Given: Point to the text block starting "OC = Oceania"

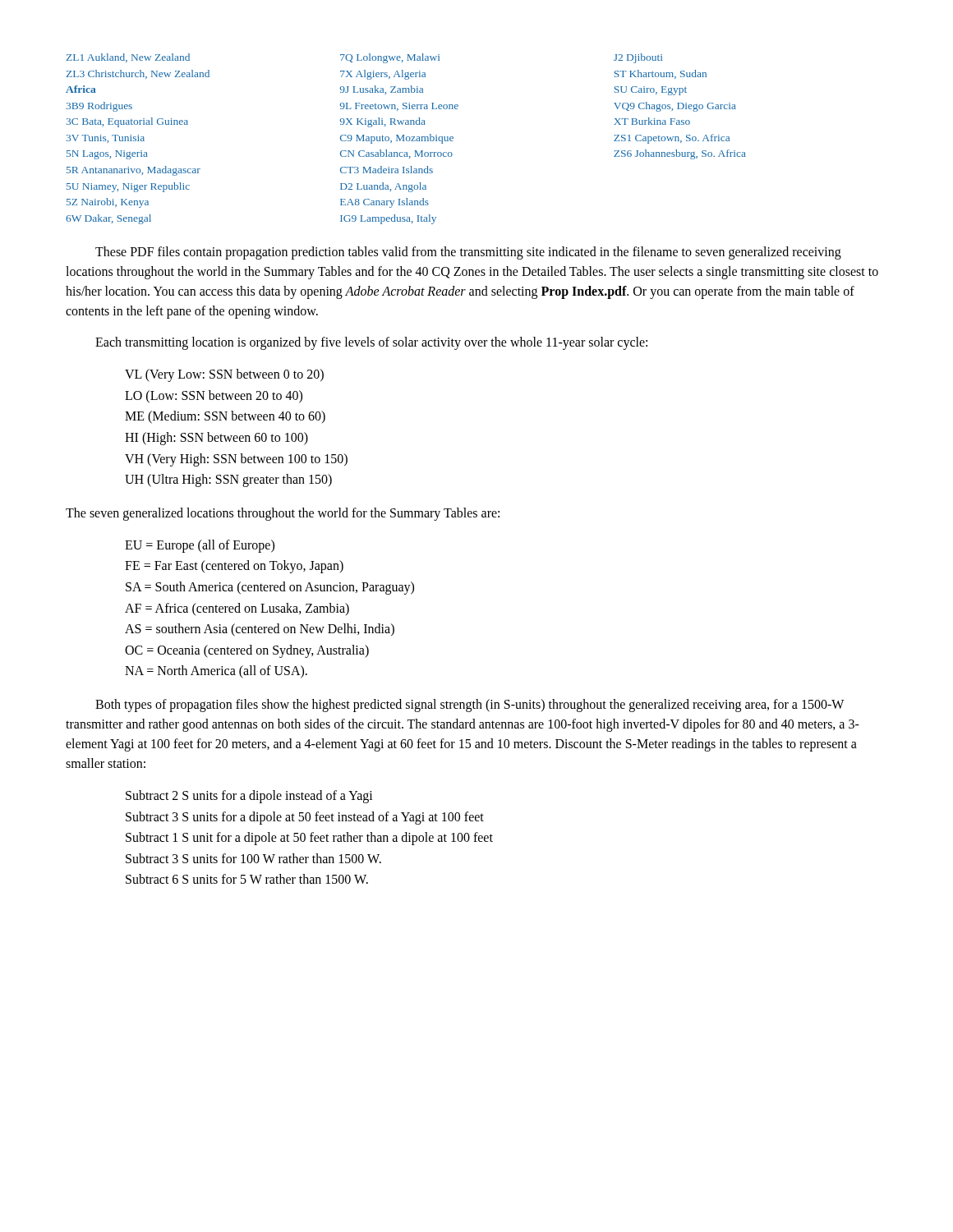Looking at the screenshot, I should pos(247,650).
